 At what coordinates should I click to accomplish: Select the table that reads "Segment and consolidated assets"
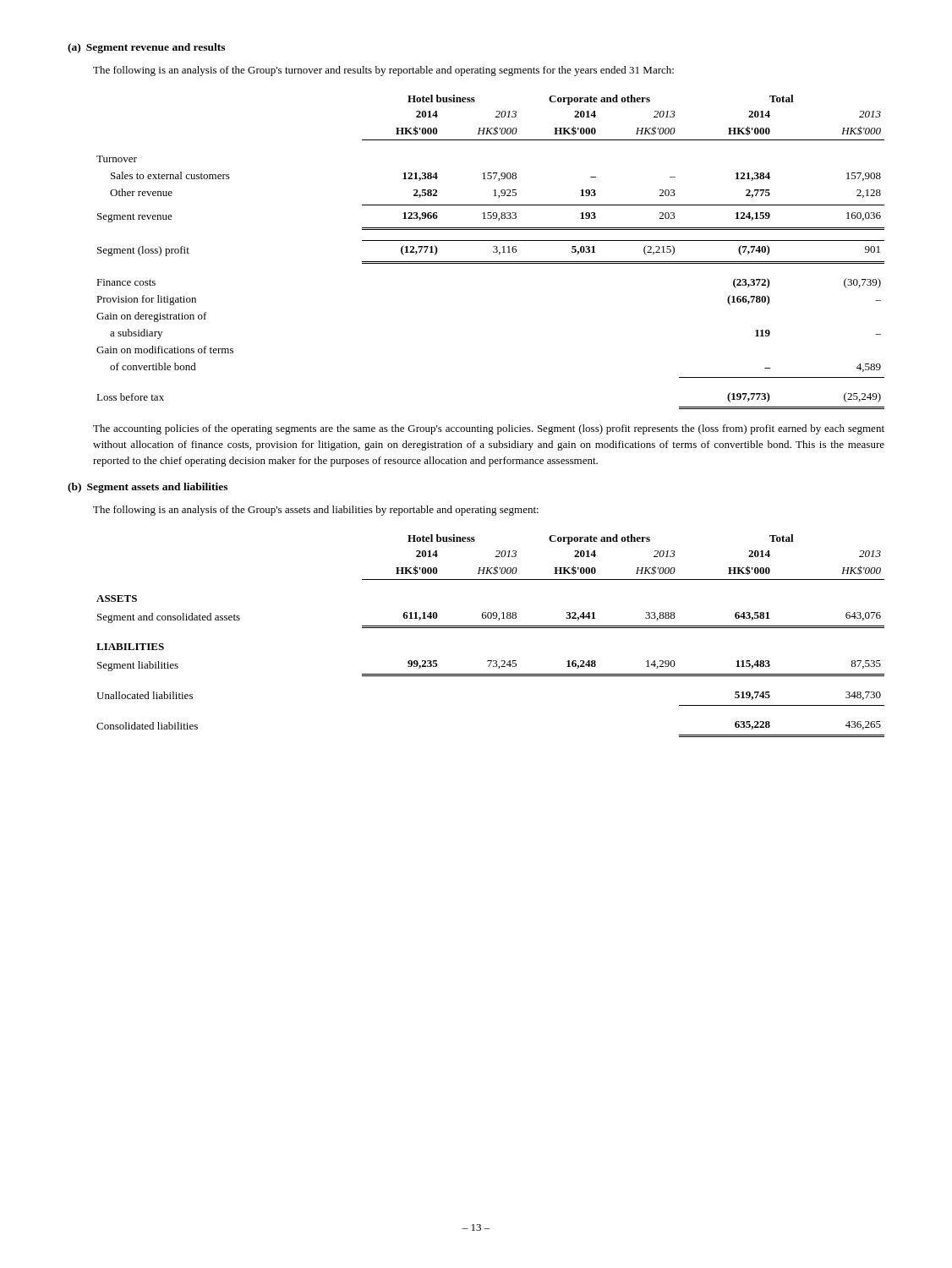(489, 634)
